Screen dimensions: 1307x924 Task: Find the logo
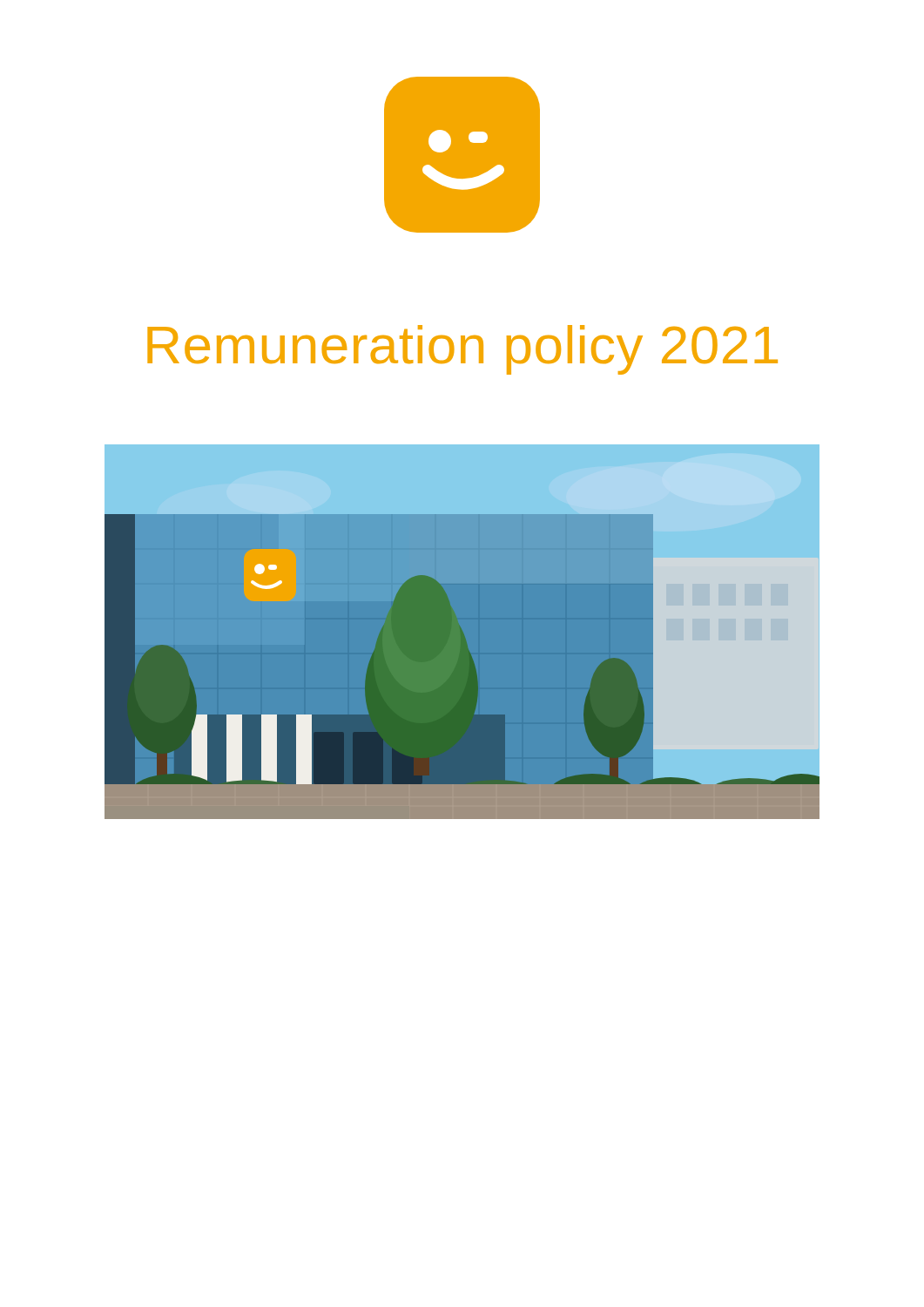(x=462, y=155)
